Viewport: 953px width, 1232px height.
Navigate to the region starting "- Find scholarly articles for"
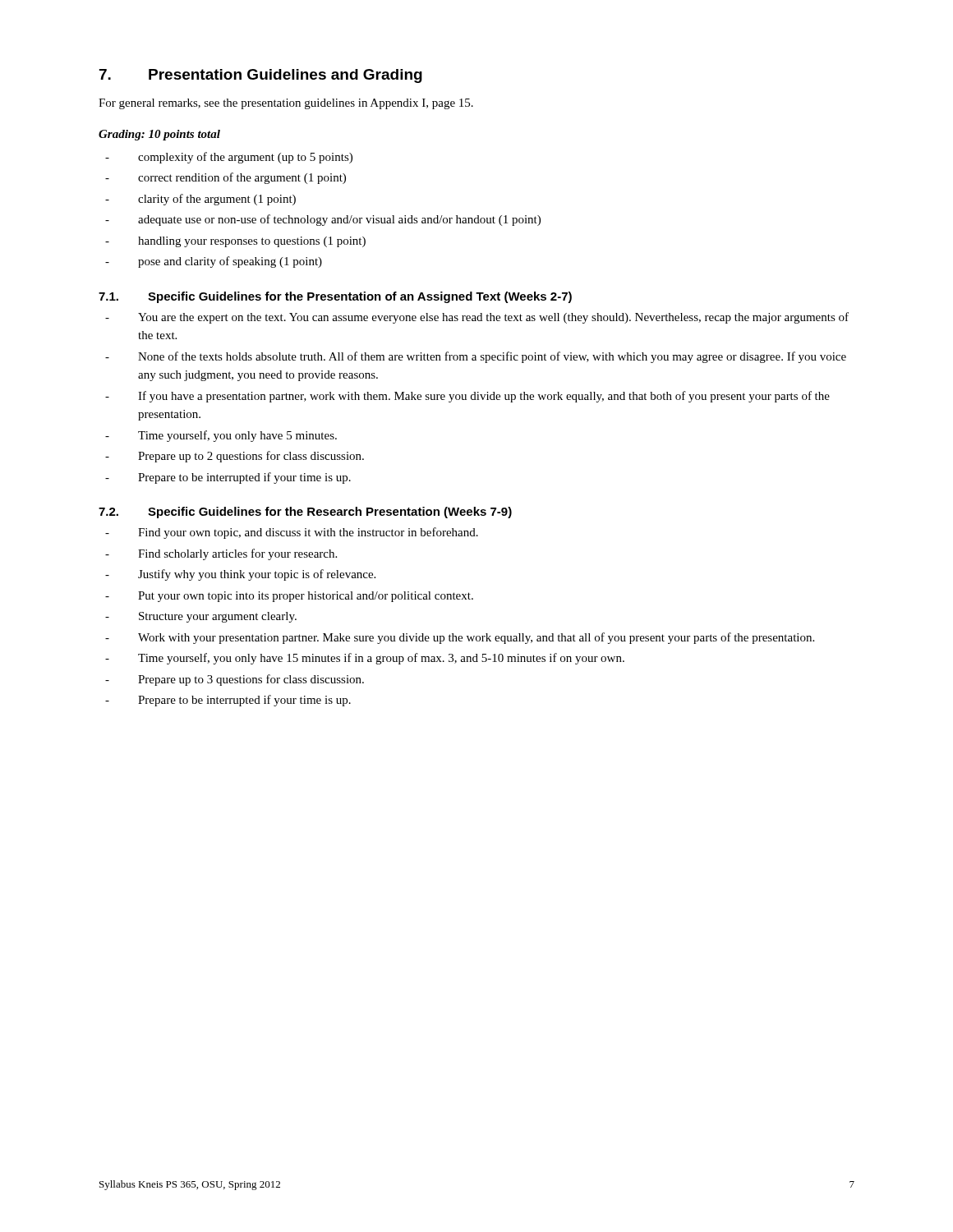[221, 554]
